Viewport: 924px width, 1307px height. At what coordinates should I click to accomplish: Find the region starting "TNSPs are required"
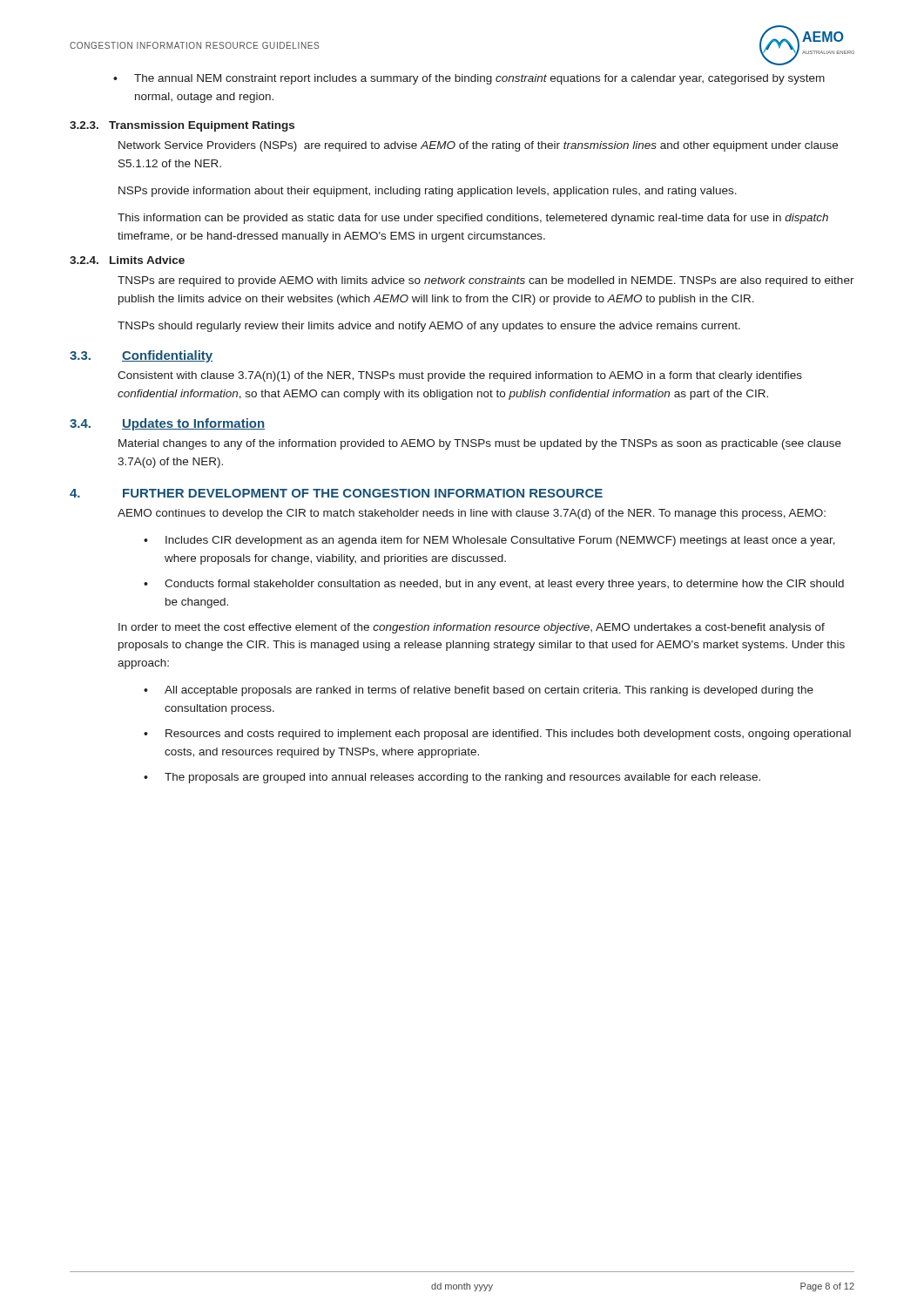point(486,290)
